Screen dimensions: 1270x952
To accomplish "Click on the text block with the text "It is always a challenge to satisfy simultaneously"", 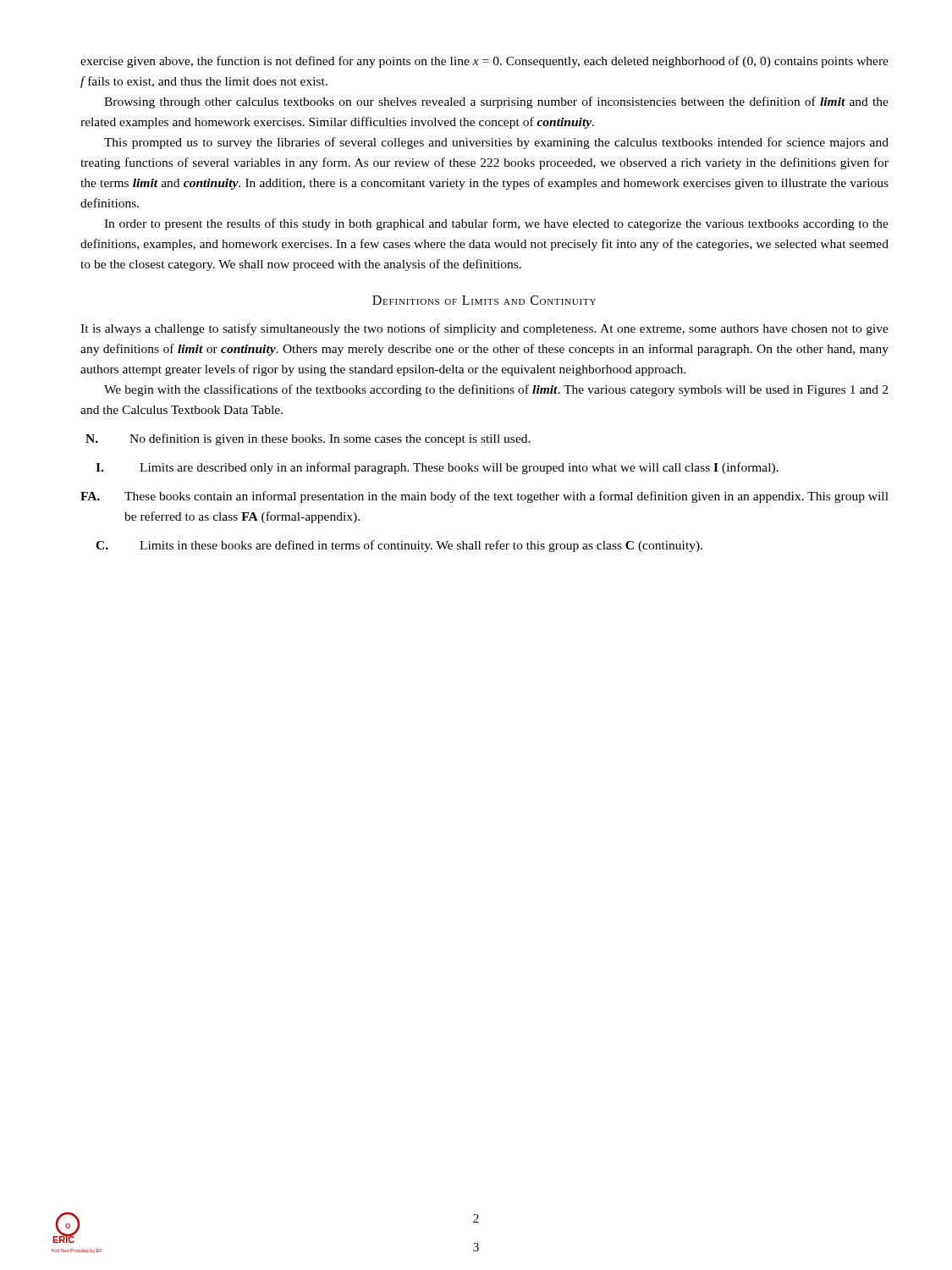I will point(484,369).
